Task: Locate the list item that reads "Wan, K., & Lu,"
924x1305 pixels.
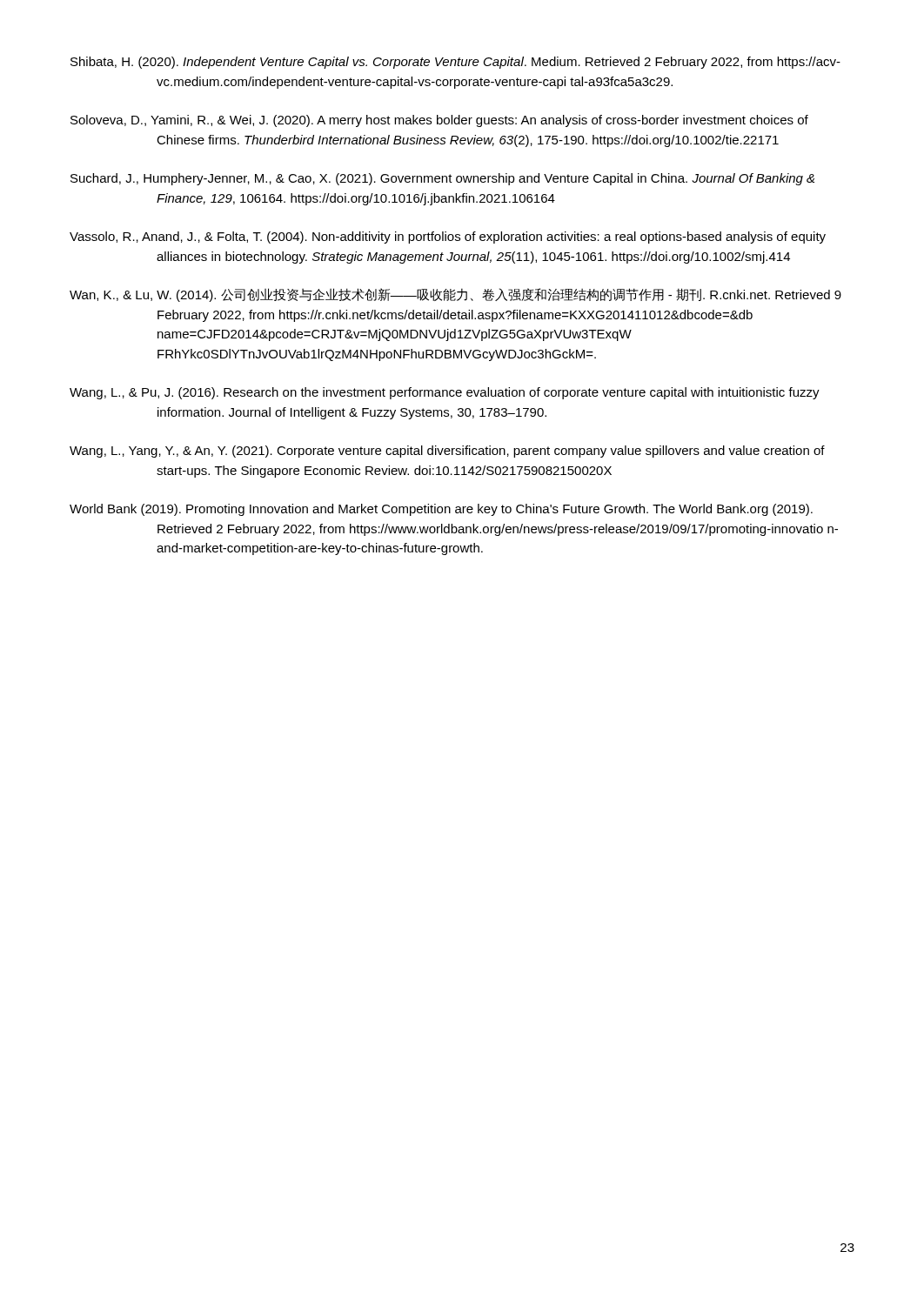Action: (x=455, y=324)
